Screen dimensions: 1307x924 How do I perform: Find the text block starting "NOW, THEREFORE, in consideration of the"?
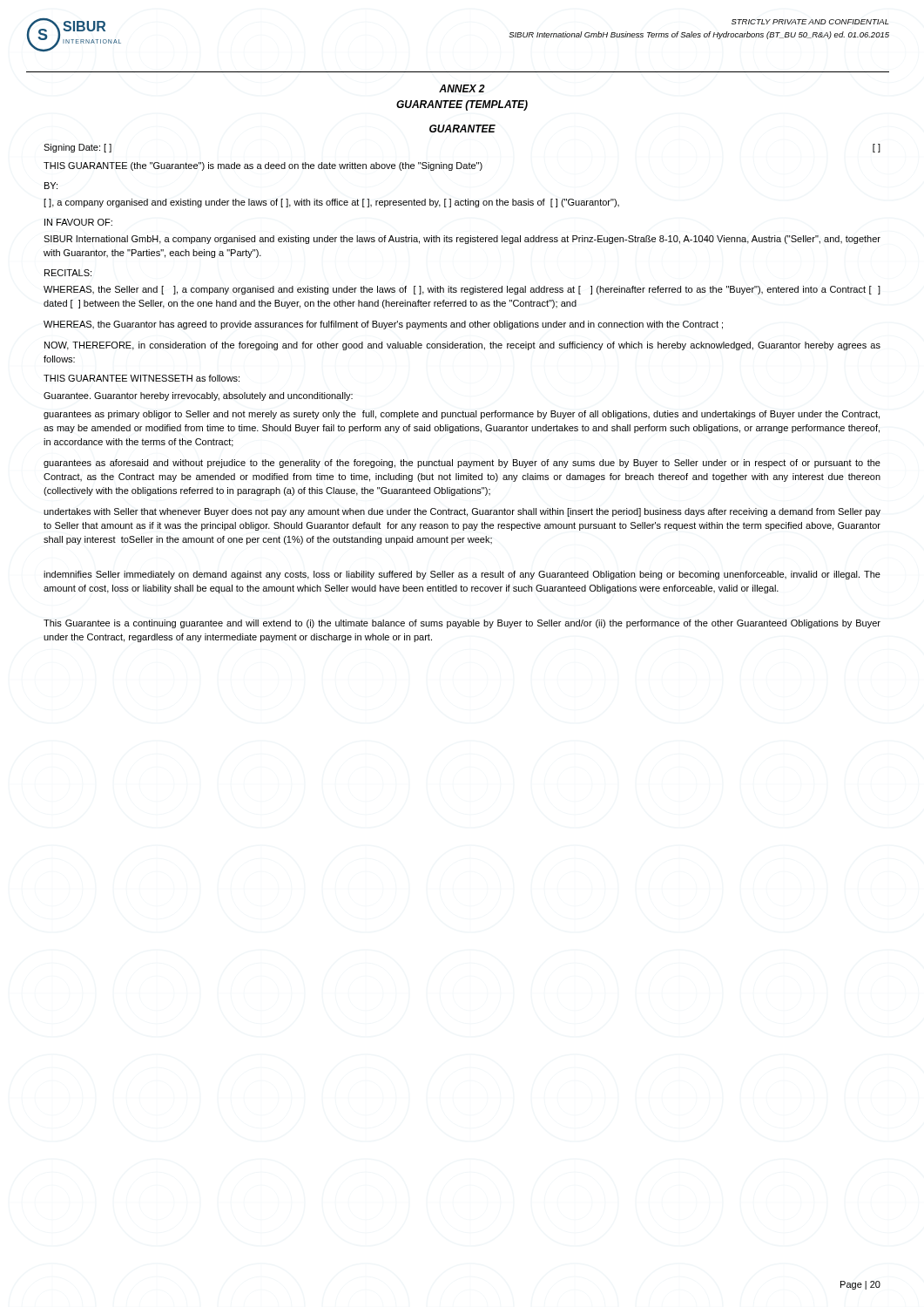click(x=462, y=352)
